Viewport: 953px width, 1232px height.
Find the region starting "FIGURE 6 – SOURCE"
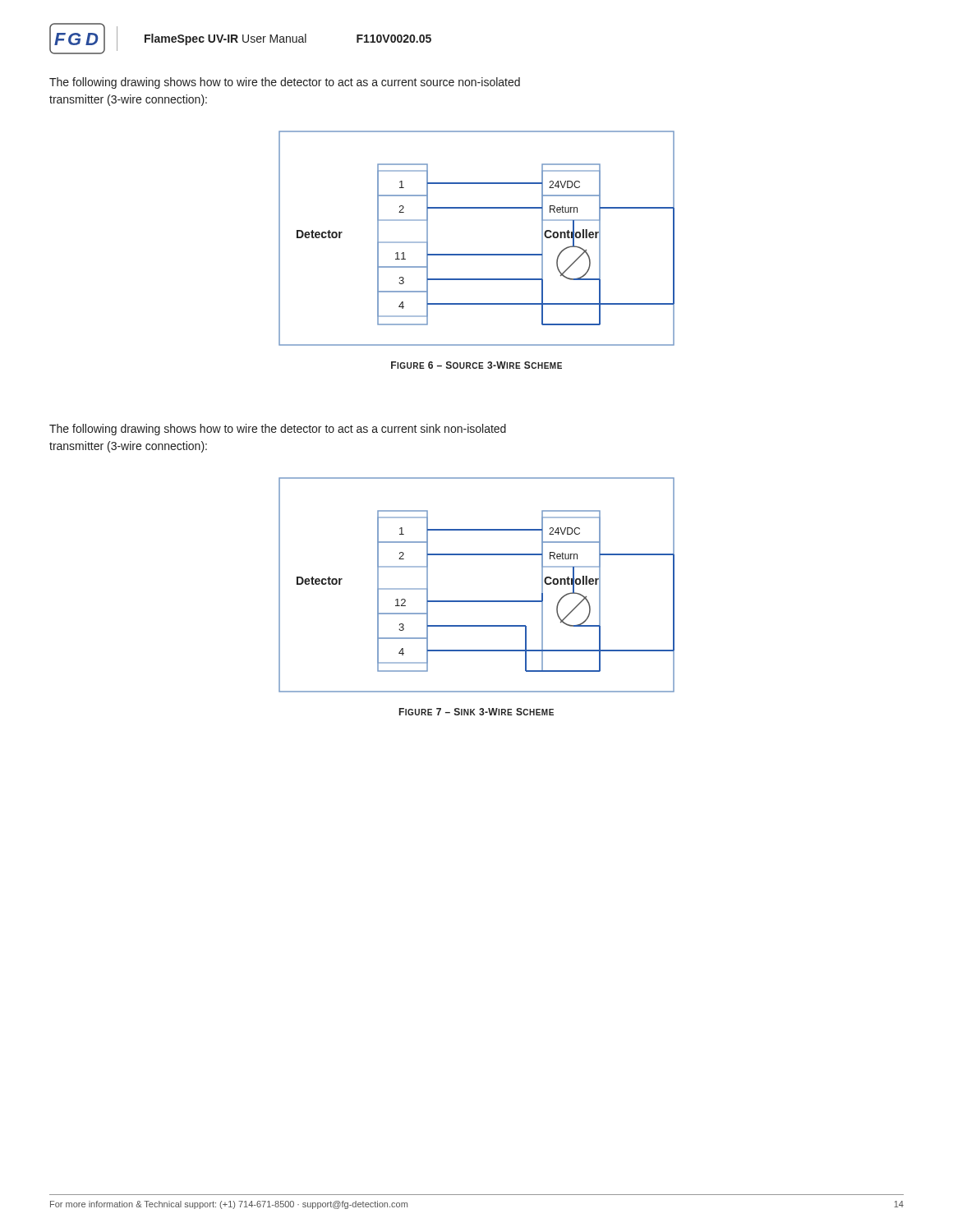click(476, 365)
